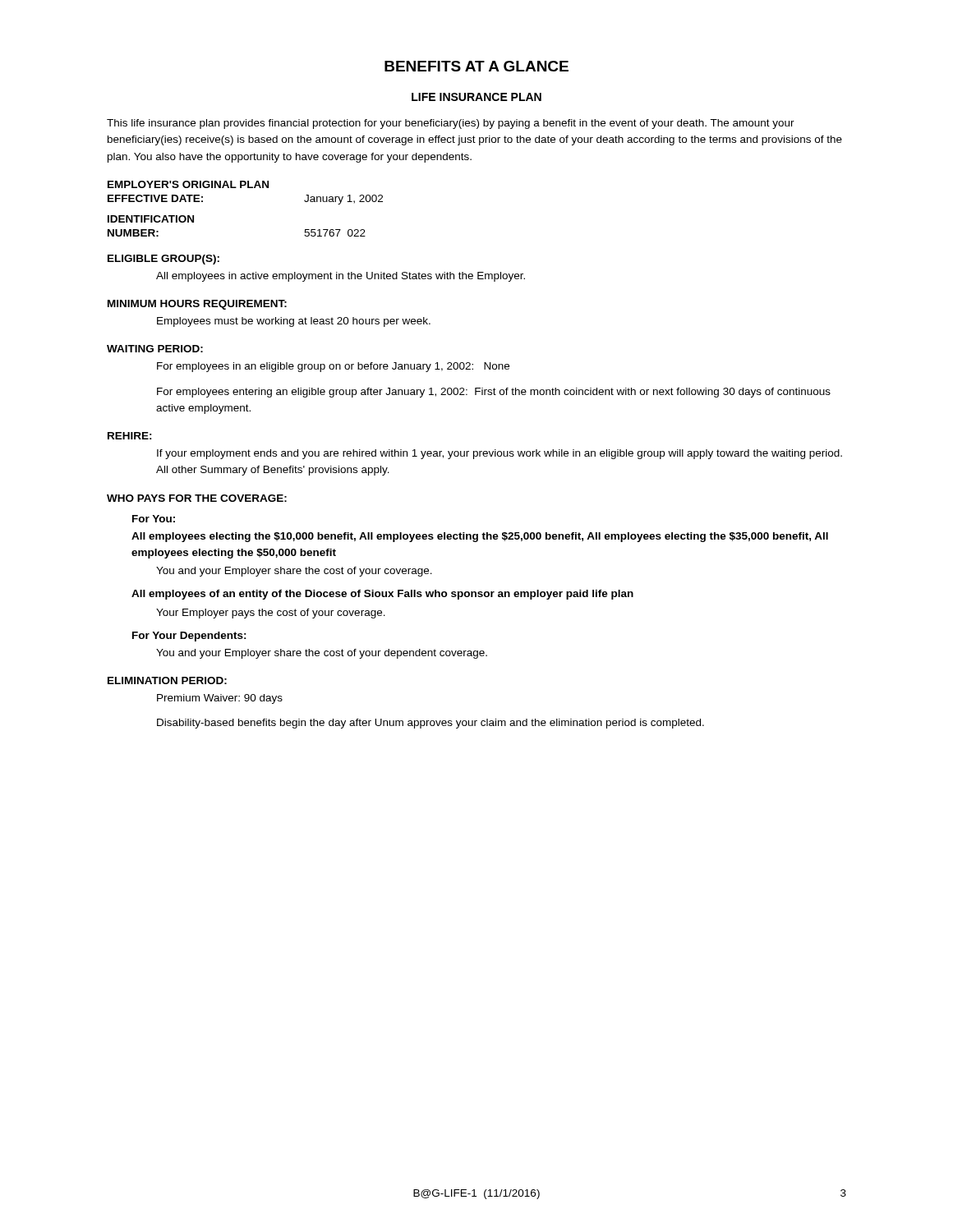The height and width of the screenshot is (1232, 953).
Task: Navigate to the text starting "All employees of an entity of"
Action: (x=489, y=603)
